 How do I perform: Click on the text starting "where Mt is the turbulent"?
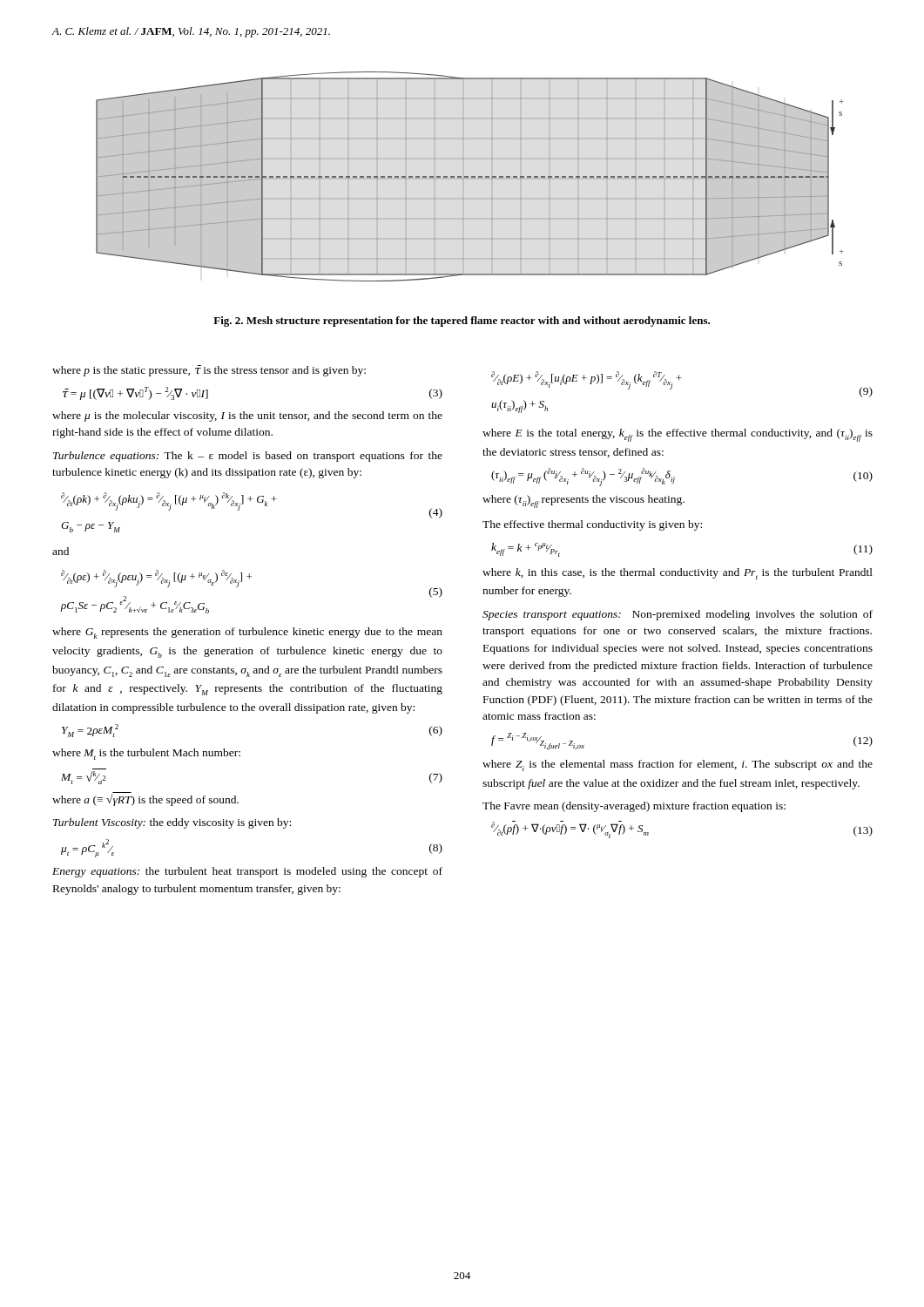(147, 753)
